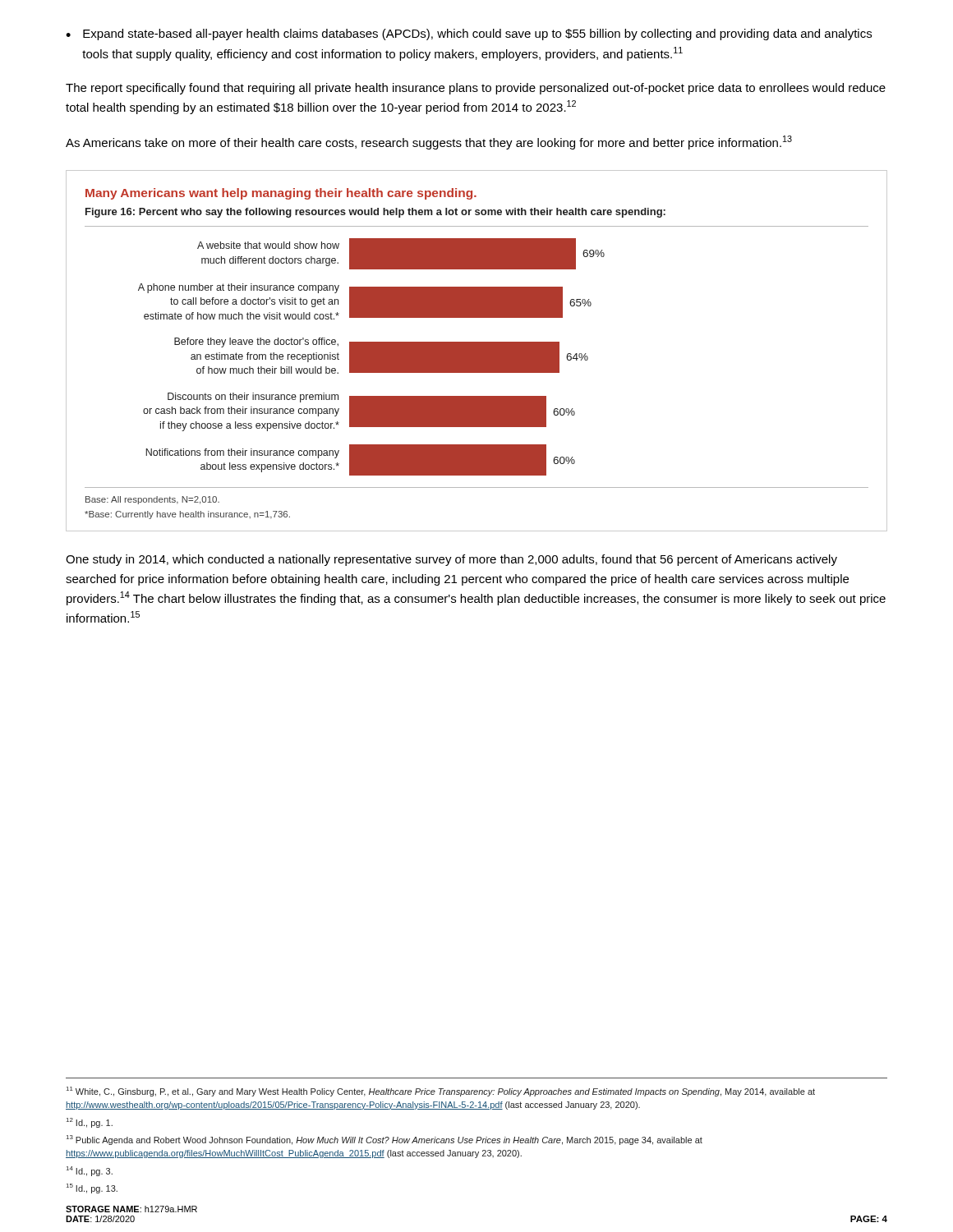Navigate to the region starting "• Expand state-based all-payer health claims databases"
Screen dimensions: 1232x953
[x=476, y=44]
